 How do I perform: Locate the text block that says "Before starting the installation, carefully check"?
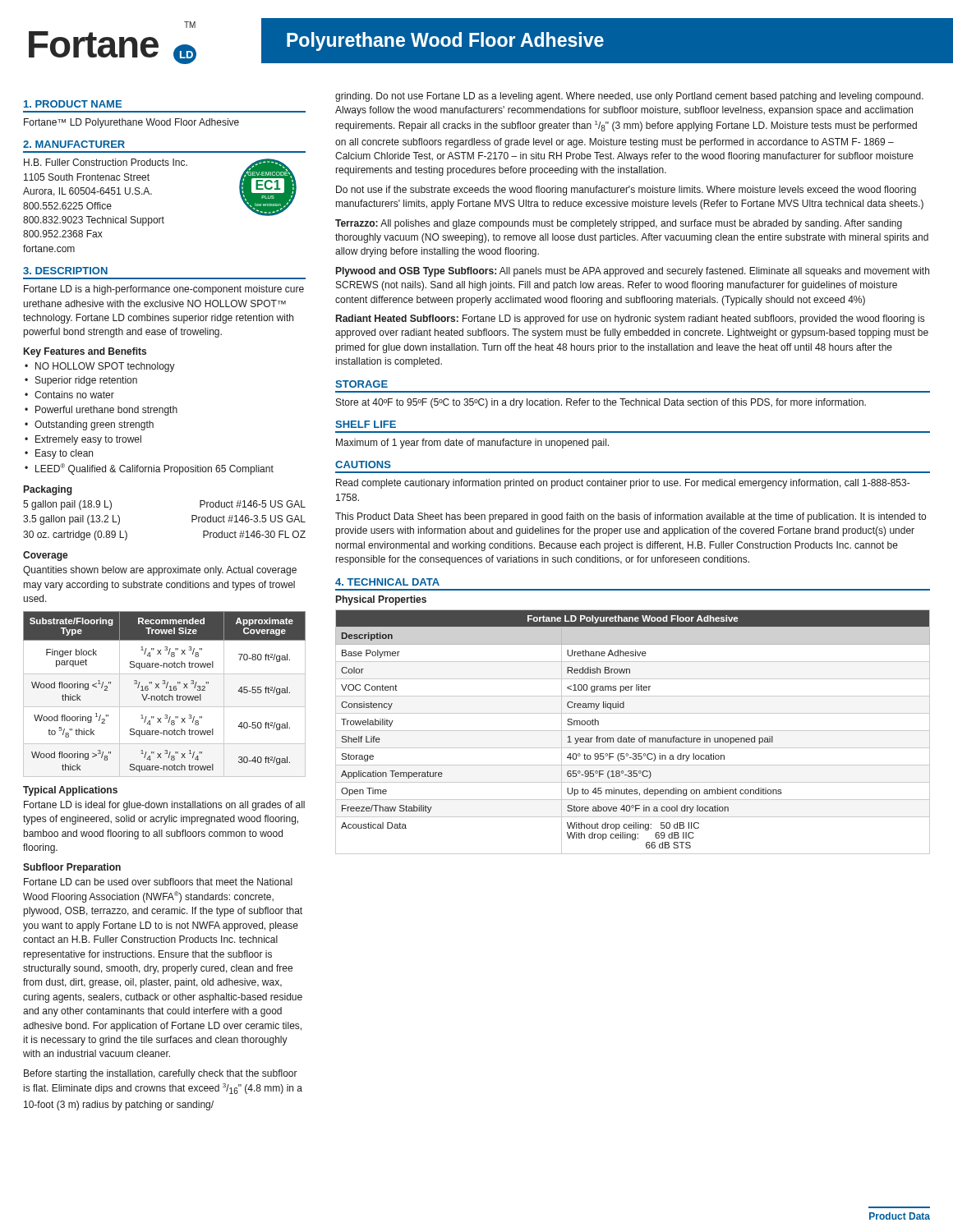tap(163, 1089)
